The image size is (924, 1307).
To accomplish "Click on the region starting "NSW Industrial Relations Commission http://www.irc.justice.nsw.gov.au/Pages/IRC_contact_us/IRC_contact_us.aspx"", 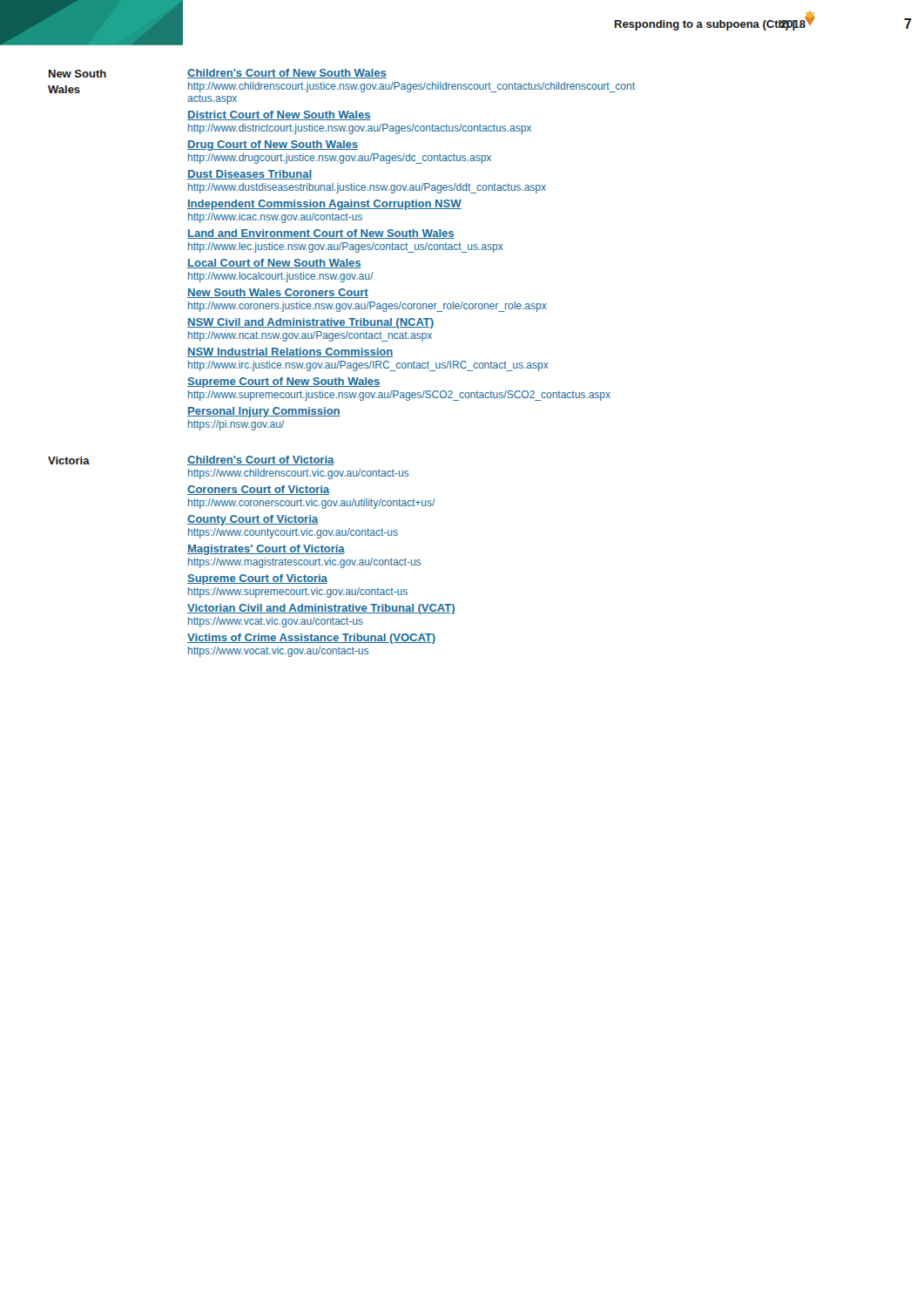I will coord(536,358).
